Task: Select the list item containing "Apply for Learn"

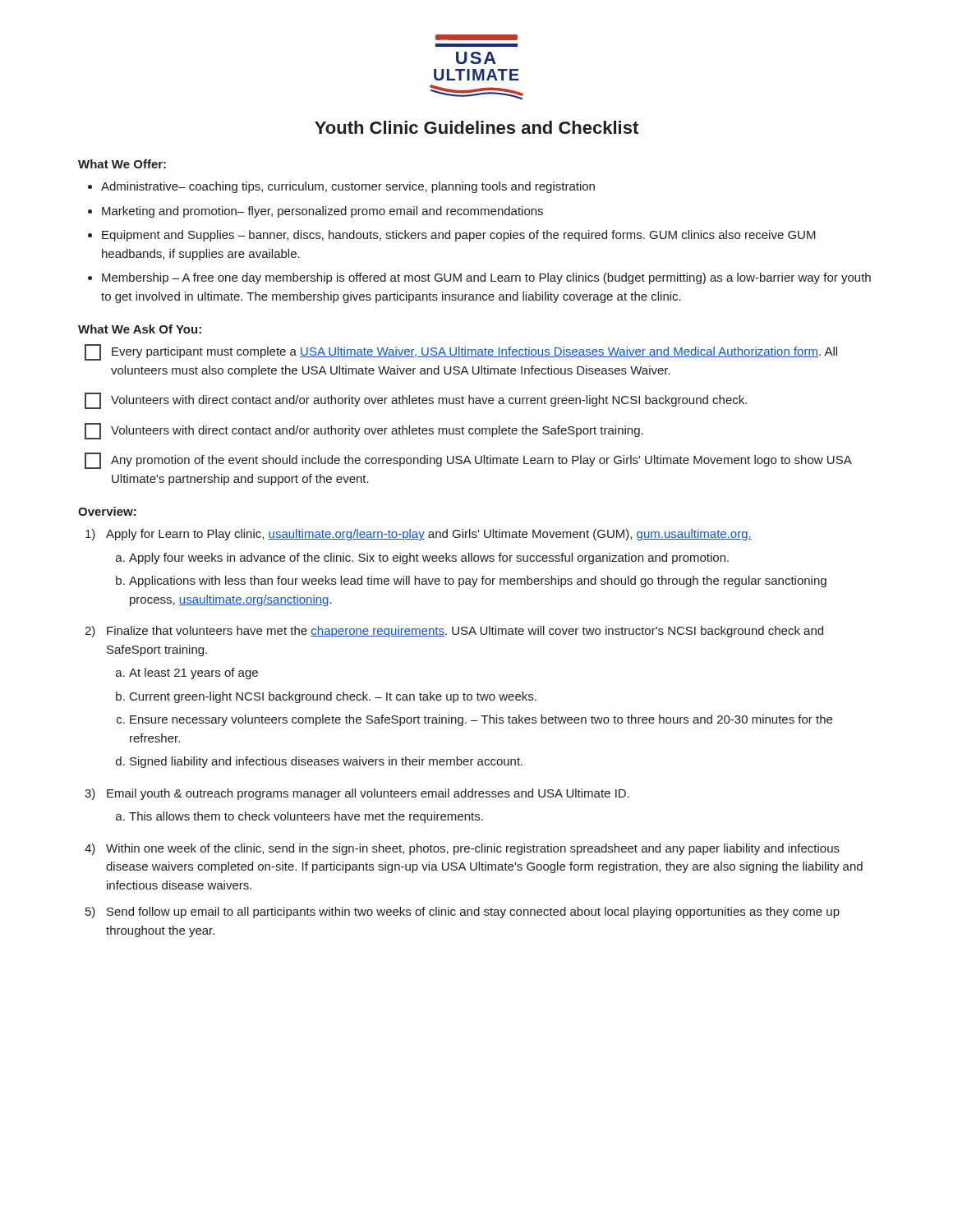Action: click(490, 568)
